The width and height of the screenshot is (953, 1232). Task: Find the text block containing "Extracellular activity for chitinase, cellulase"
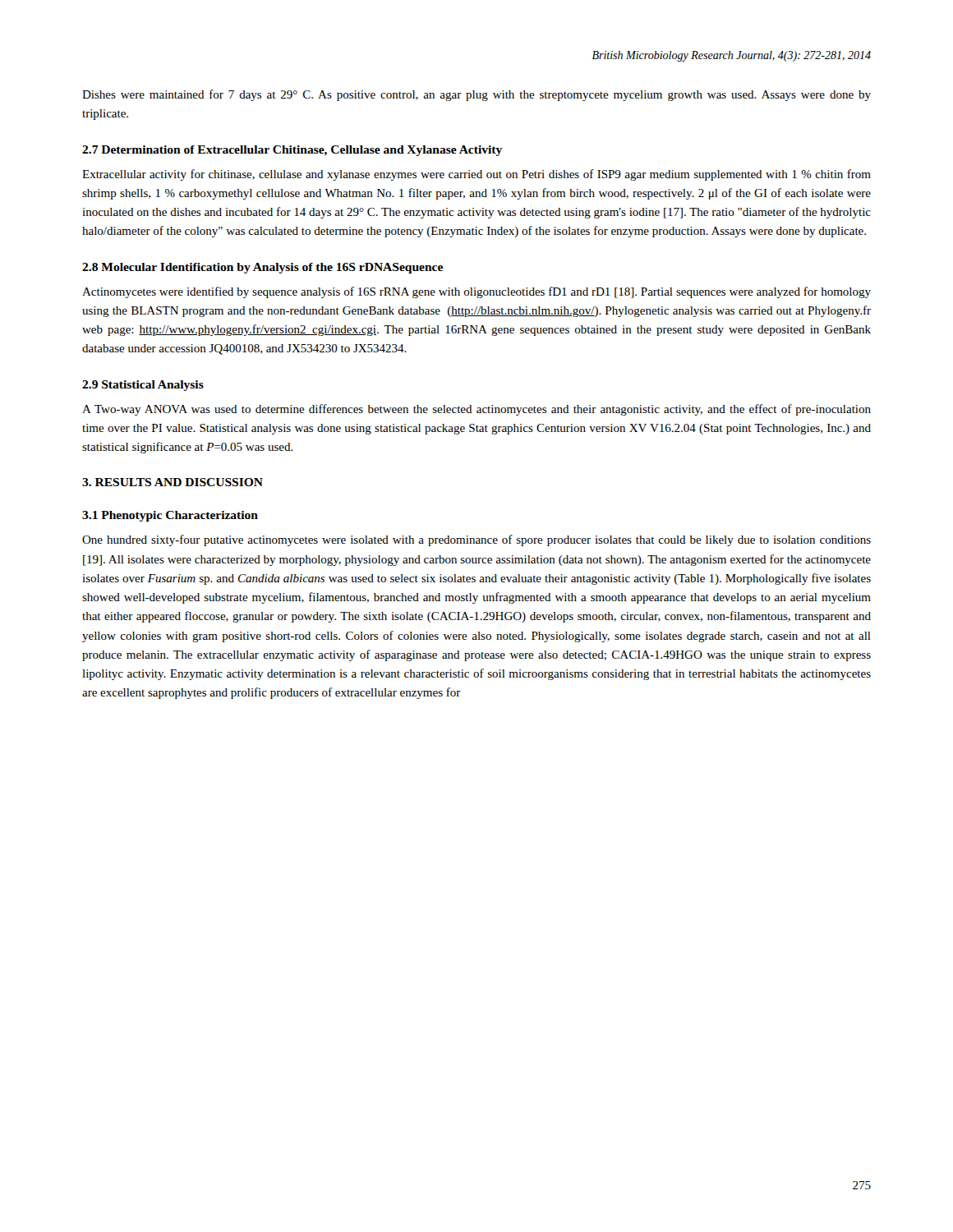pyautogui.click(x=476, y=202)
